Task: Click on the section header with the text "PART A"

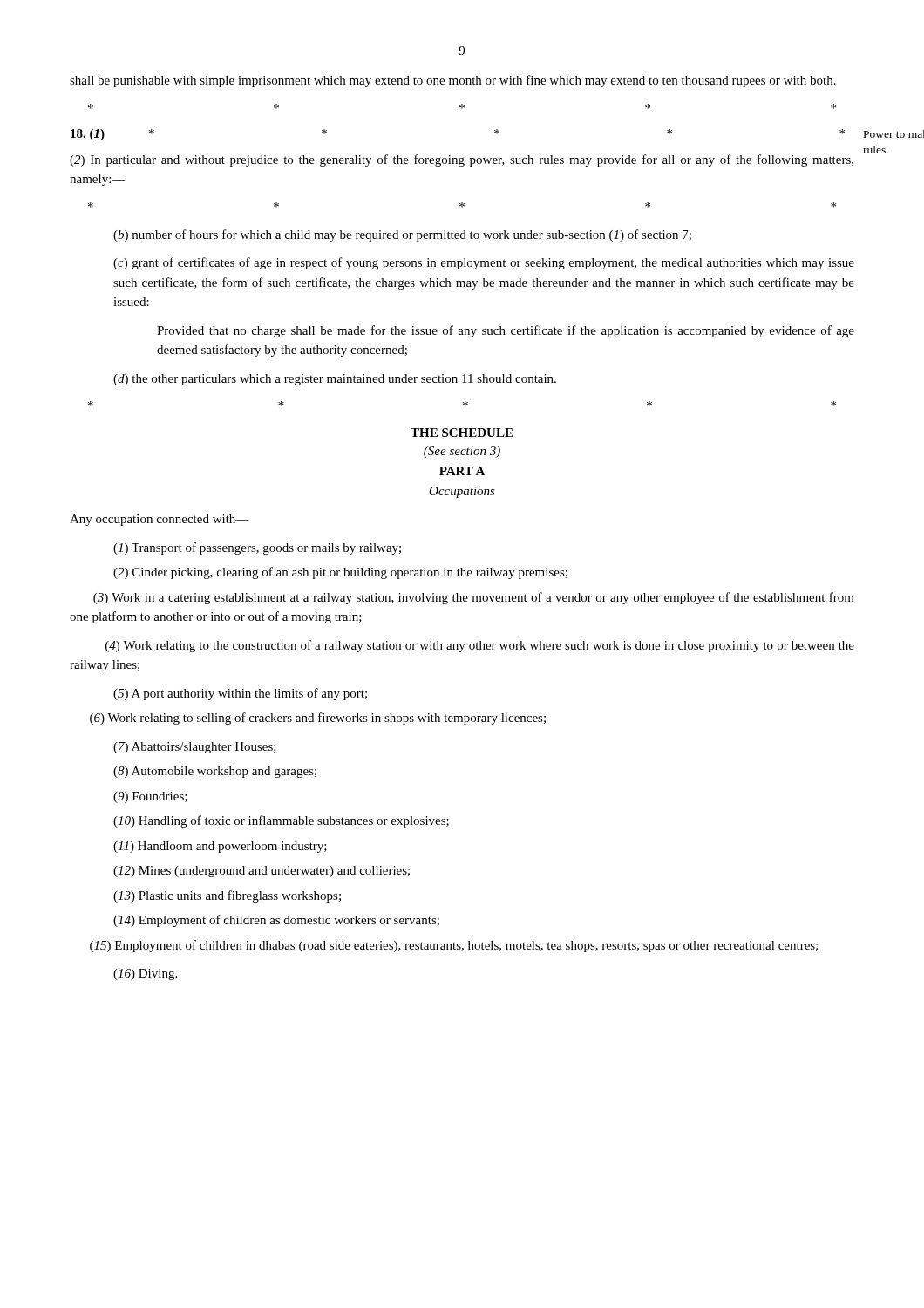Action: (x=462, y=471)
